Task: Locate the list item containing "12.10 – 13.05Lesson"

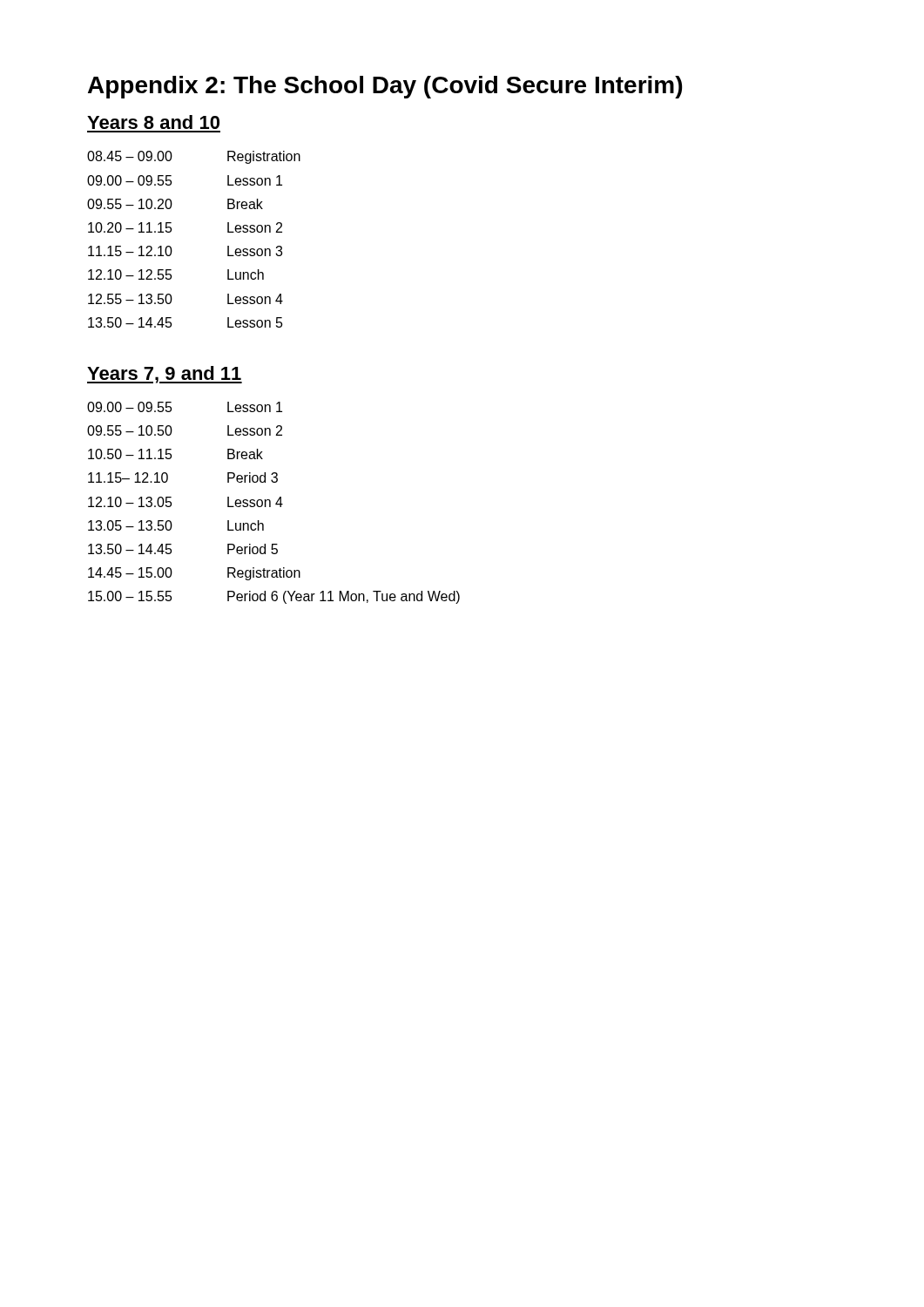Action: point(142,501)
